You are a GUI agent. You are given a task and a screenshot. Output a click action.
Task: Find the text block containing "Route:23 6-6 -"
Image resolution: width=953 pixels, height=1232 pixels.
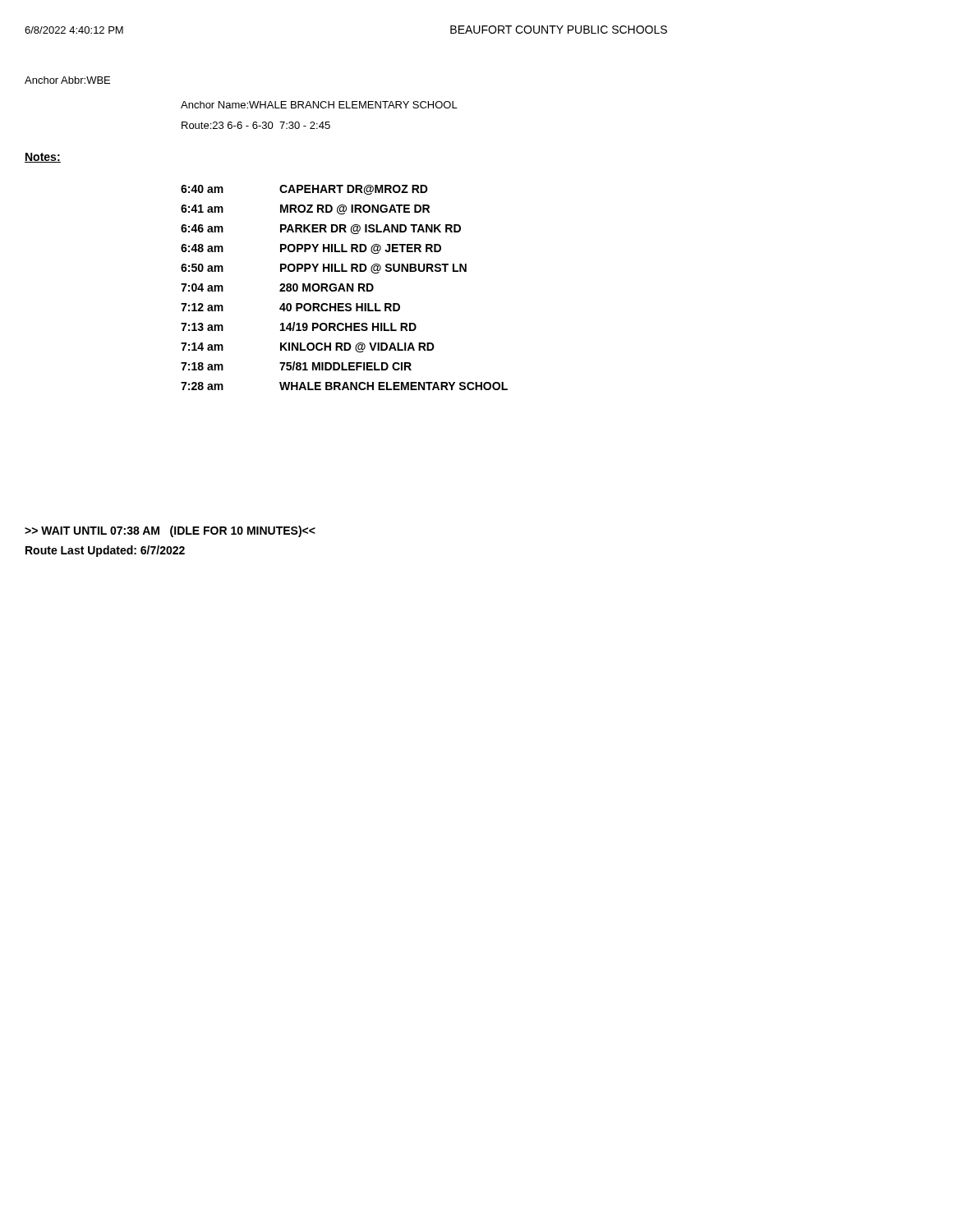coord(256,125)
